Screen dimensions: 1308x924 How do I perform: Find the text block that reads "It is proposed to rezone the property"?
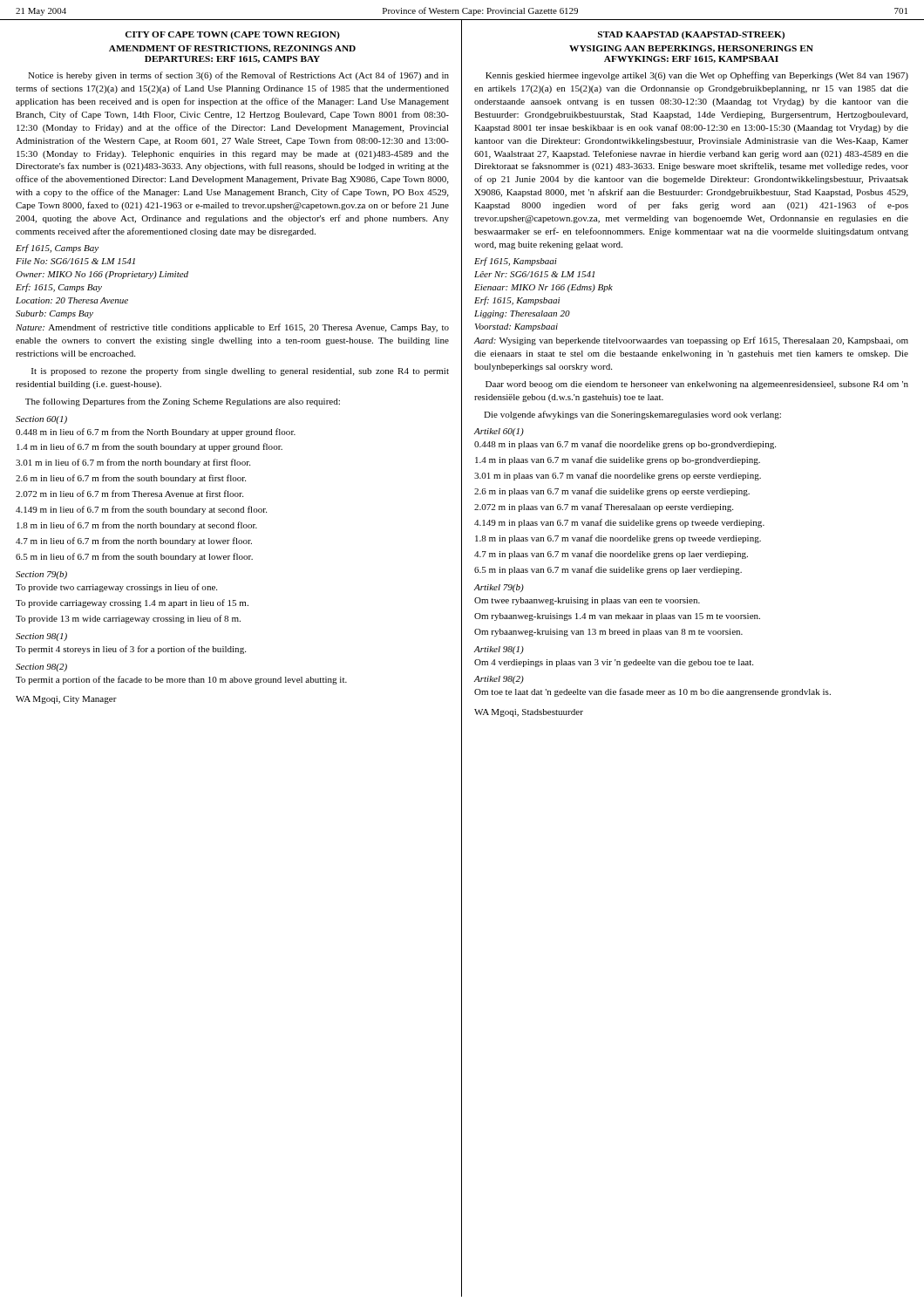(232, 377)
